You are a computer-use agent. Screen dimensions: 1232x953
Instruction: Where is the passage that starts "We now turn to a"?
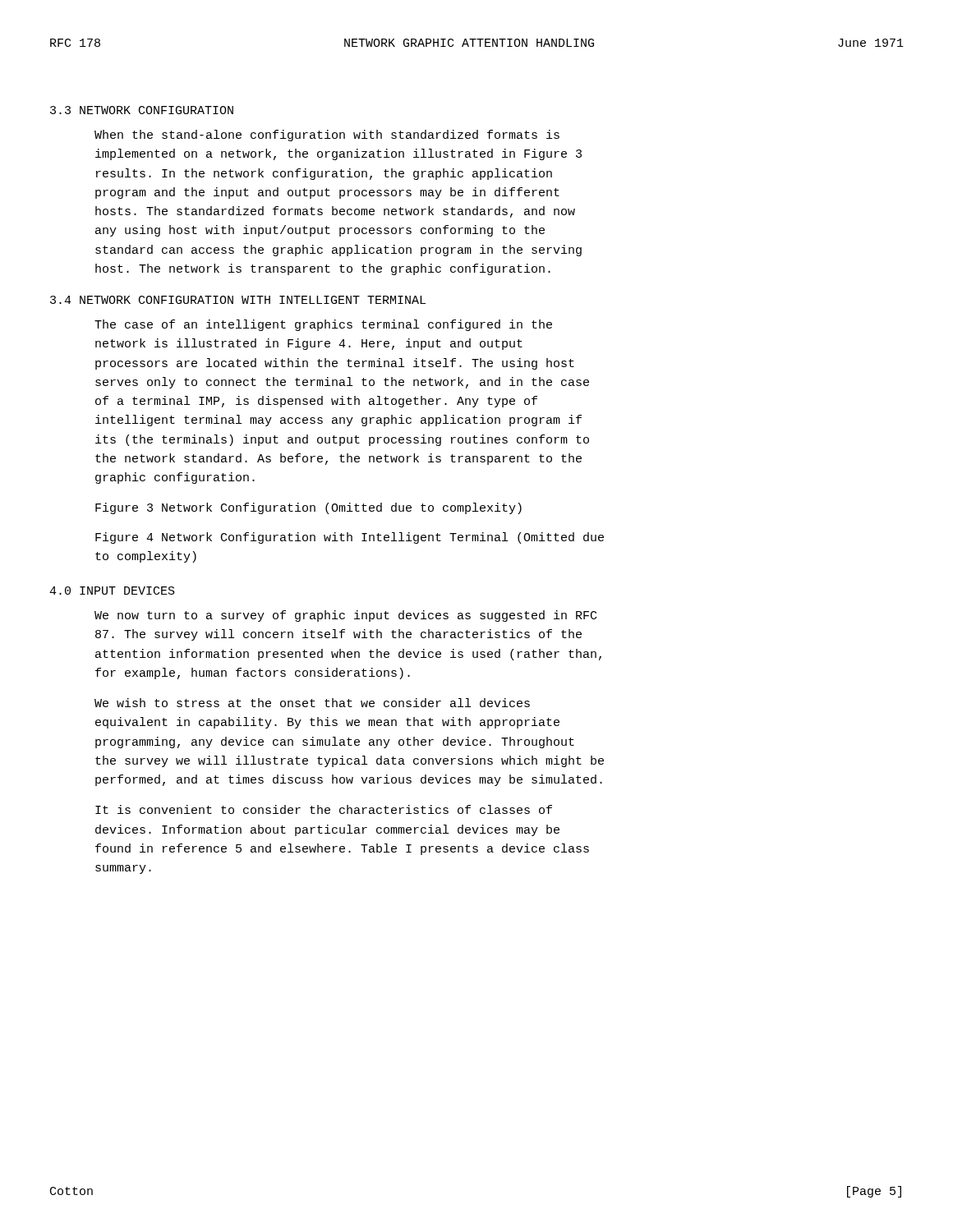[350, 645]
